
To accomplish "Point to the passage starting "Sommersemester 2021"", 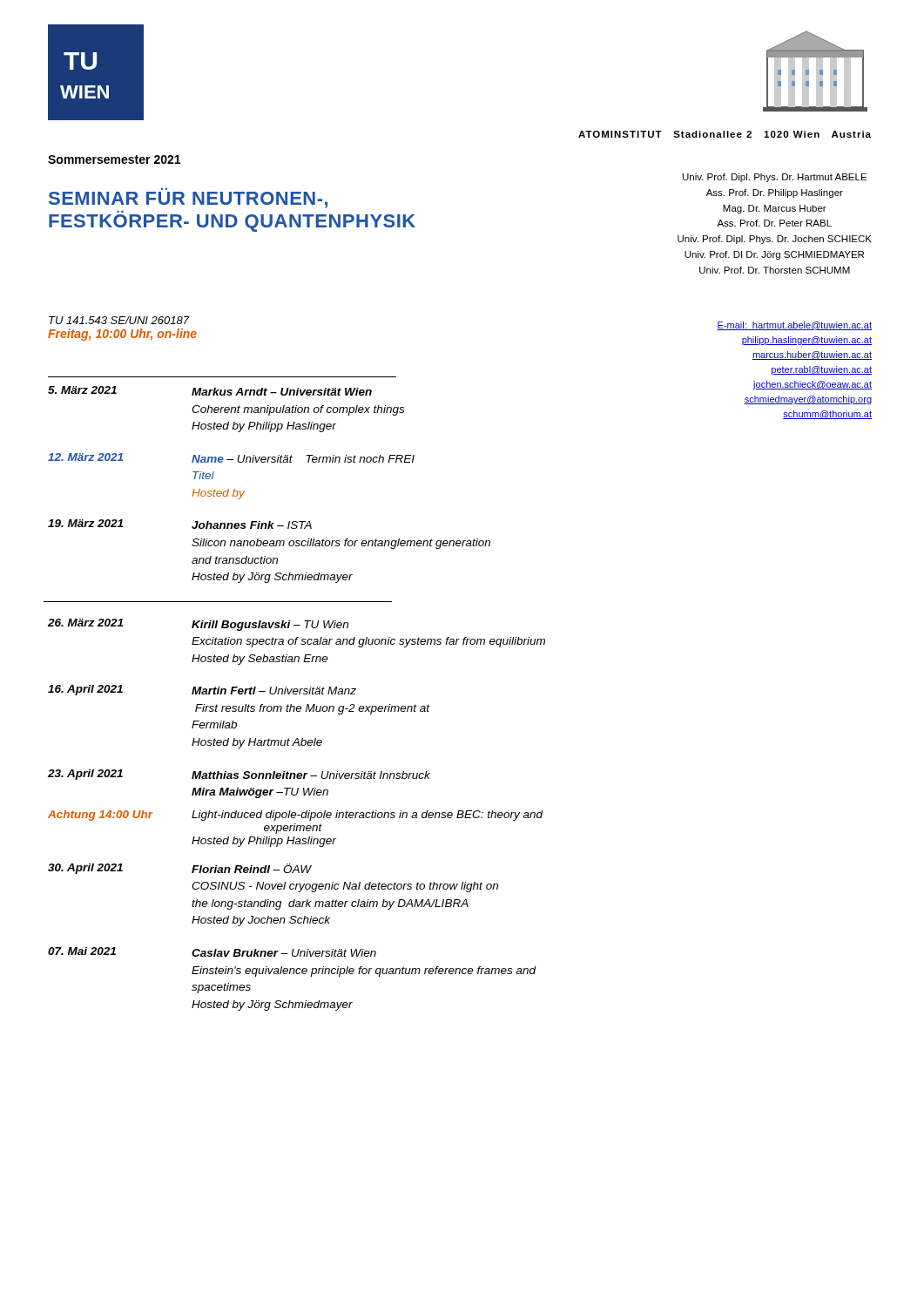I will click(114, 159).
